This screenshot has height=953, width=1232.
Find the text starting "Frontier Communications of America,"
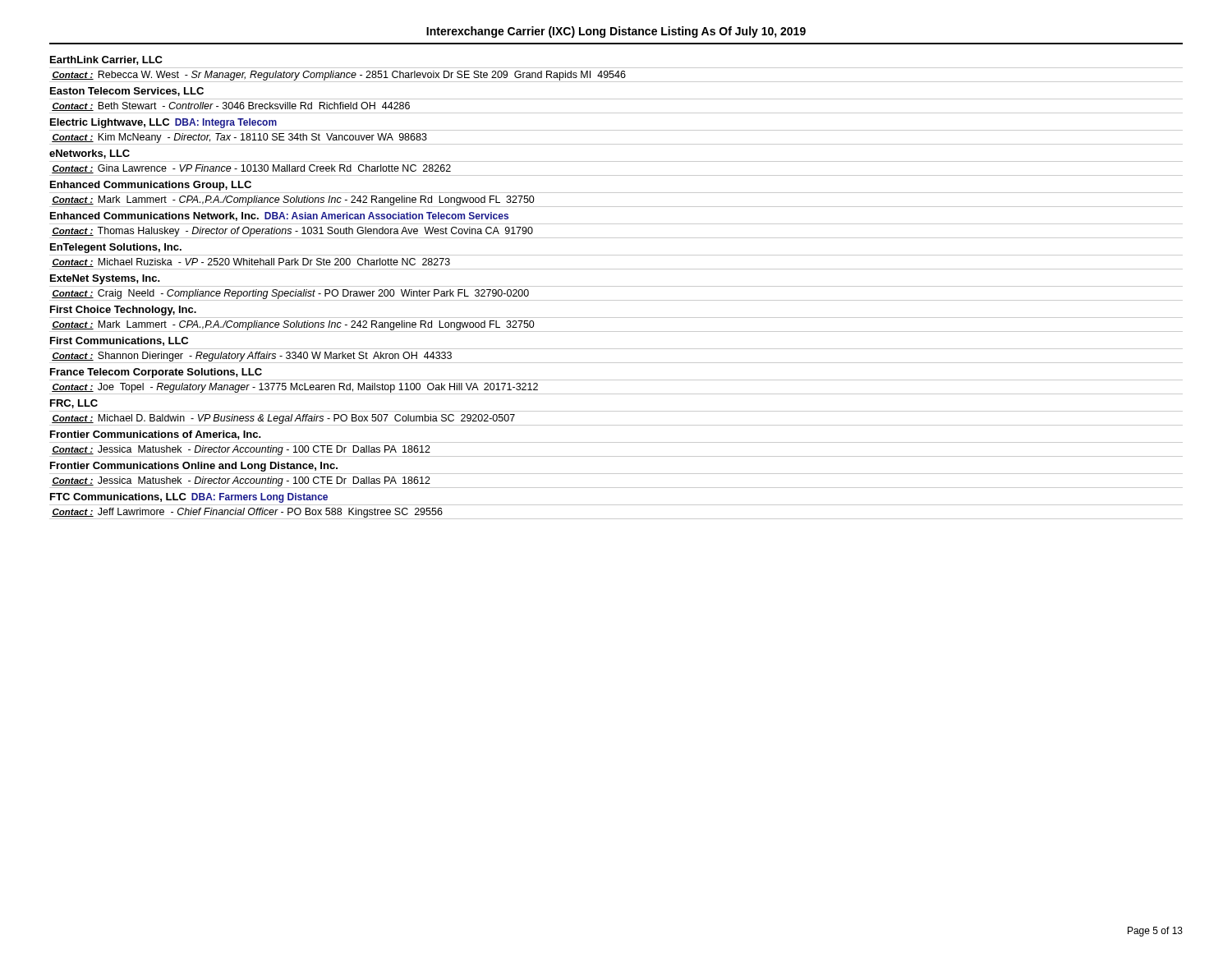[x=155, y=434]
